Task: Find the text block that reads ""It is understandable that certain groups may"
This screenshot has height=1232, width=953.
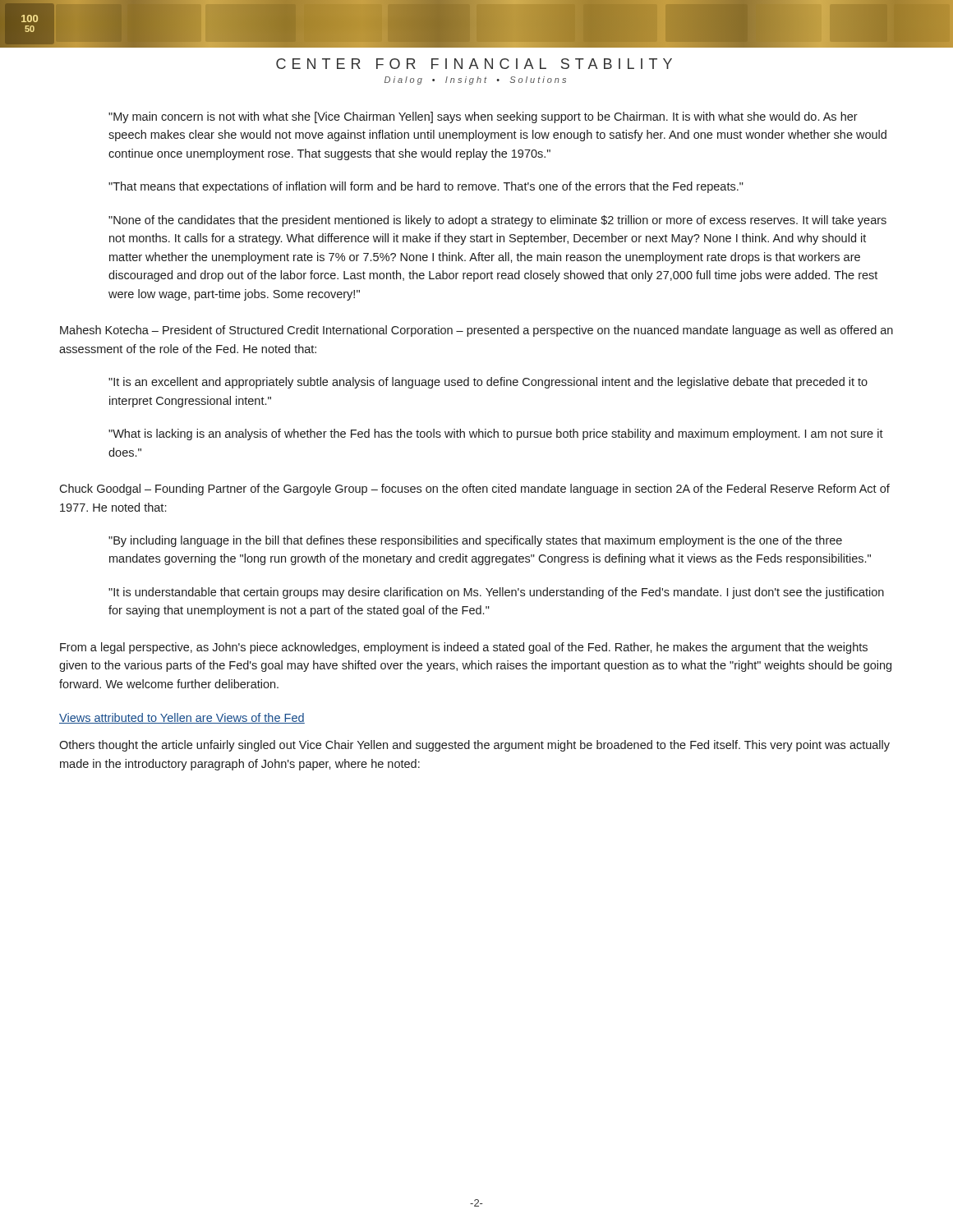Action: [x=501, y=602]
